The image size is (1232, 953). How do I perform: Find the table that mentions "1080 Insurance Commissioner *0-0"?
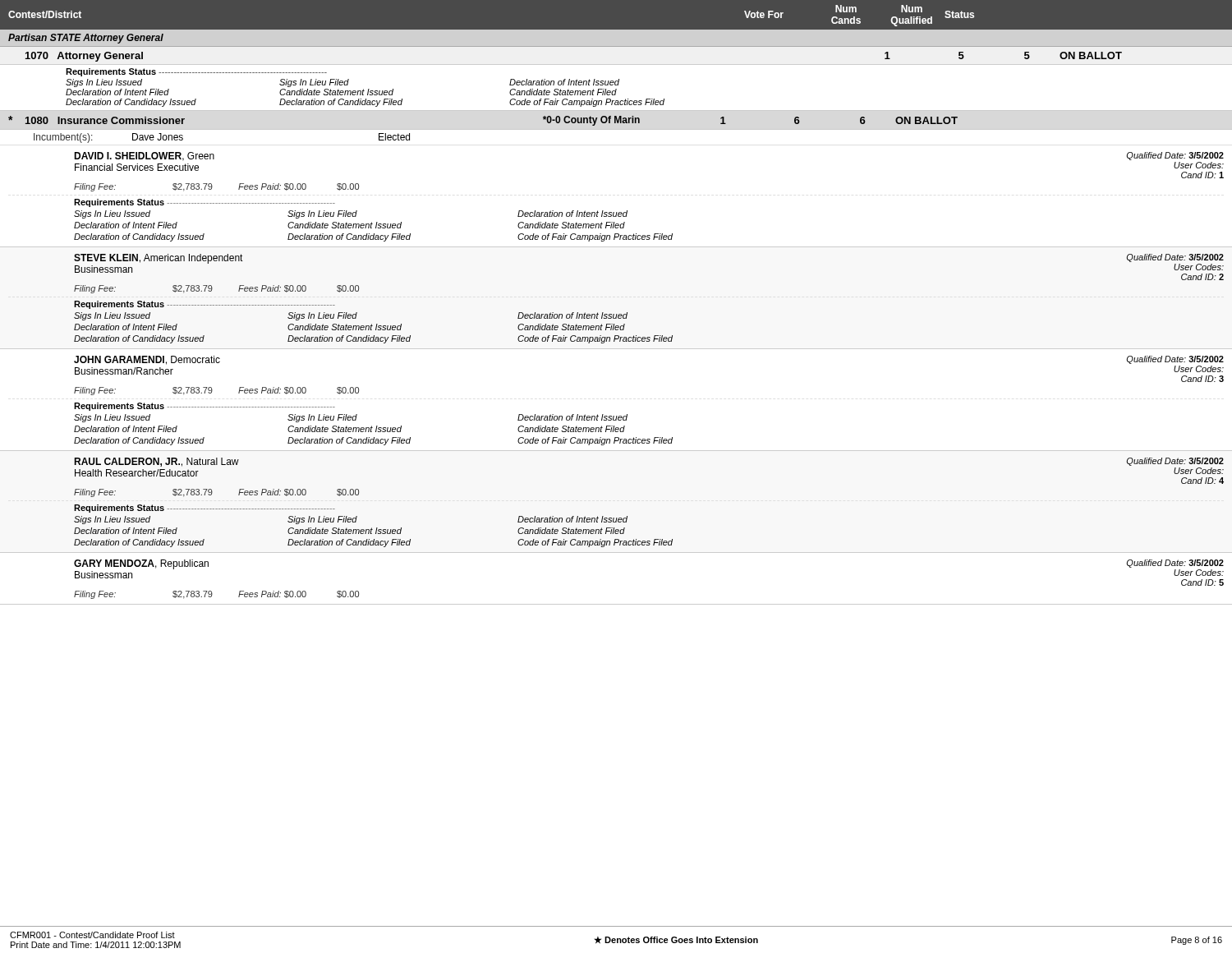[616, 120]
